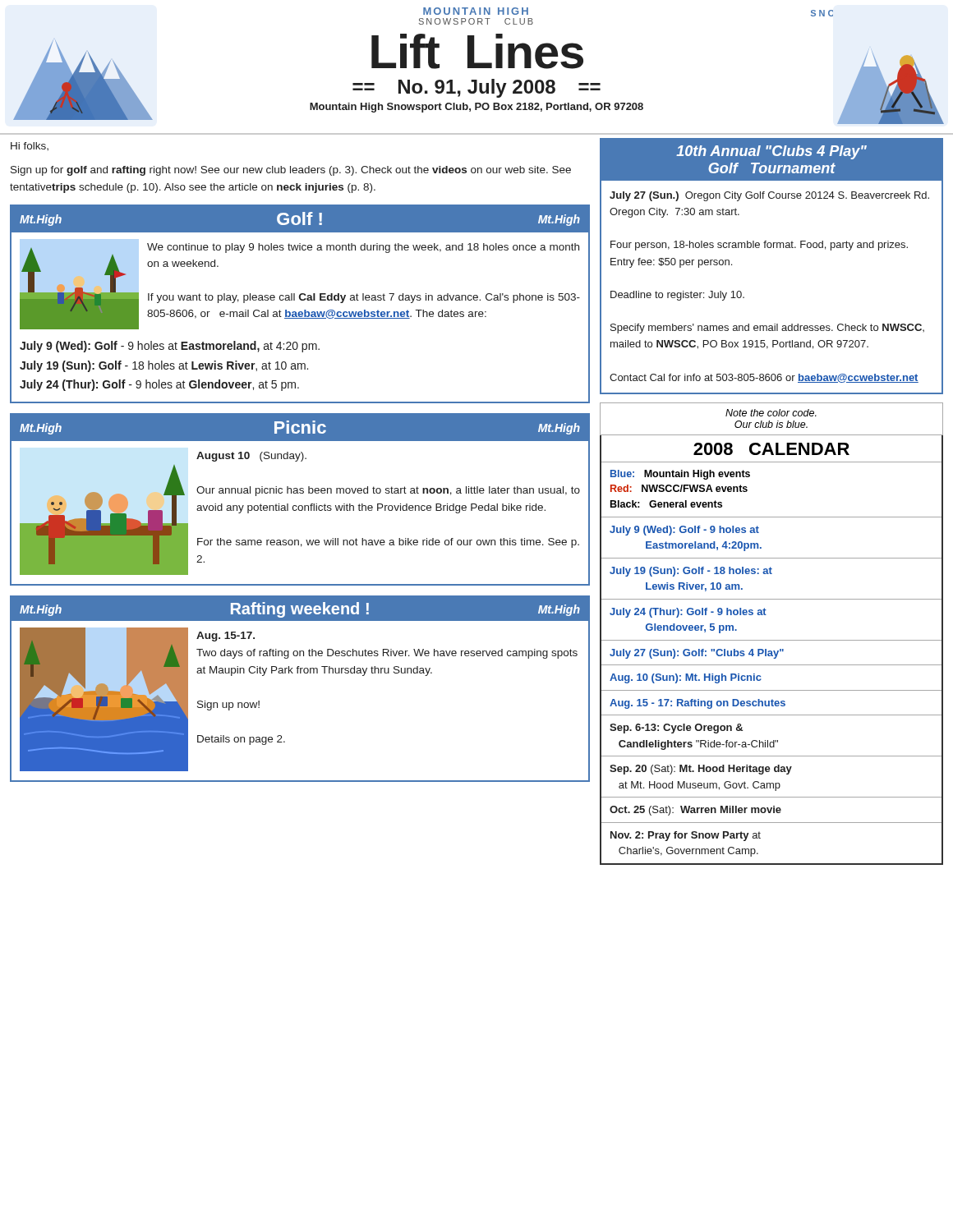
Task: Click on the block starting "Hi folks,"
Action: 30,146
